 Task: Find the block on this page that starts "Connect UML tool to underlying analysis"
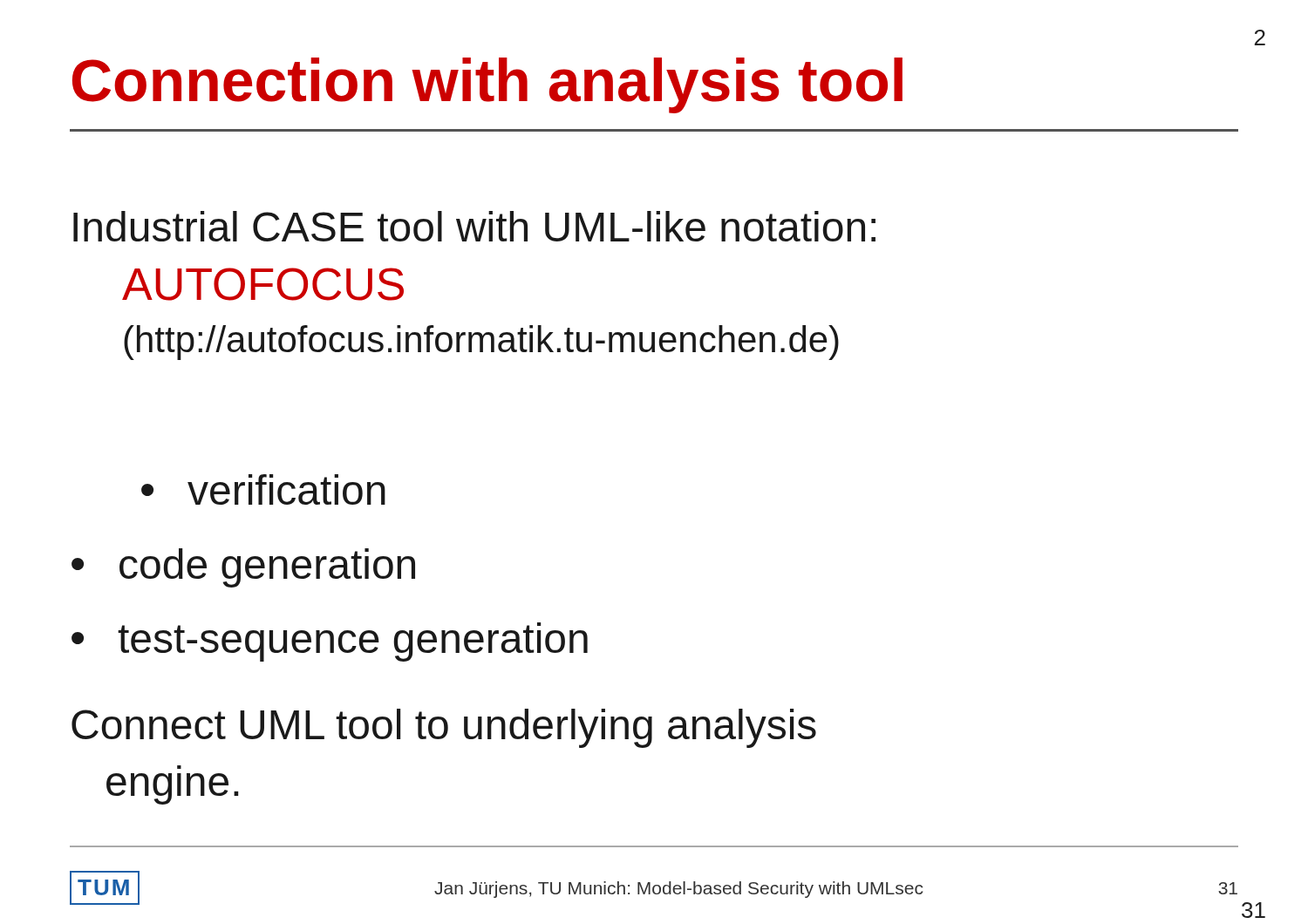coord(444,753)
